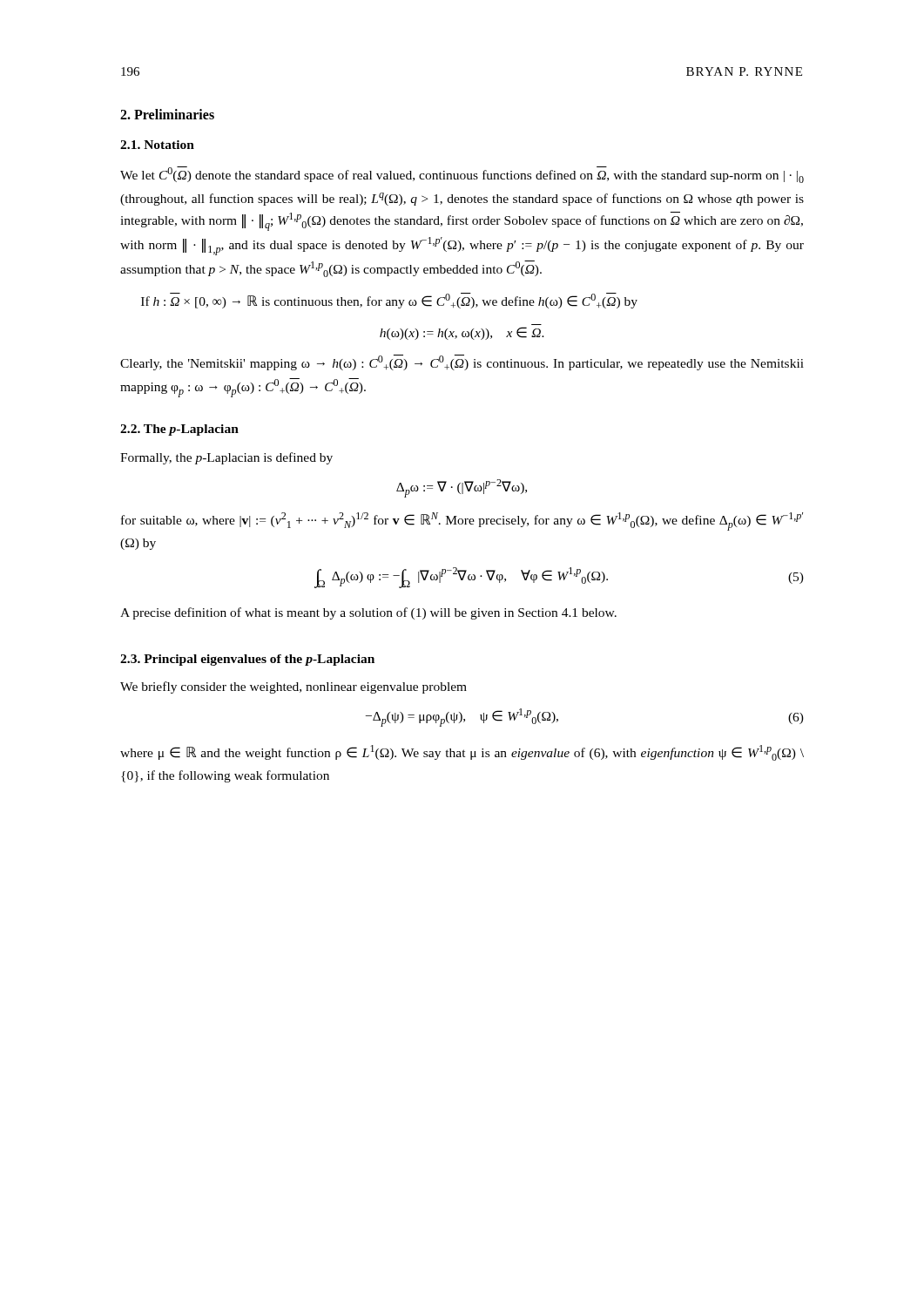Viewport: 924px width, 1307px height.
Task: Find the text block starting "for suitable ω,"
Action: pos(462,531)
